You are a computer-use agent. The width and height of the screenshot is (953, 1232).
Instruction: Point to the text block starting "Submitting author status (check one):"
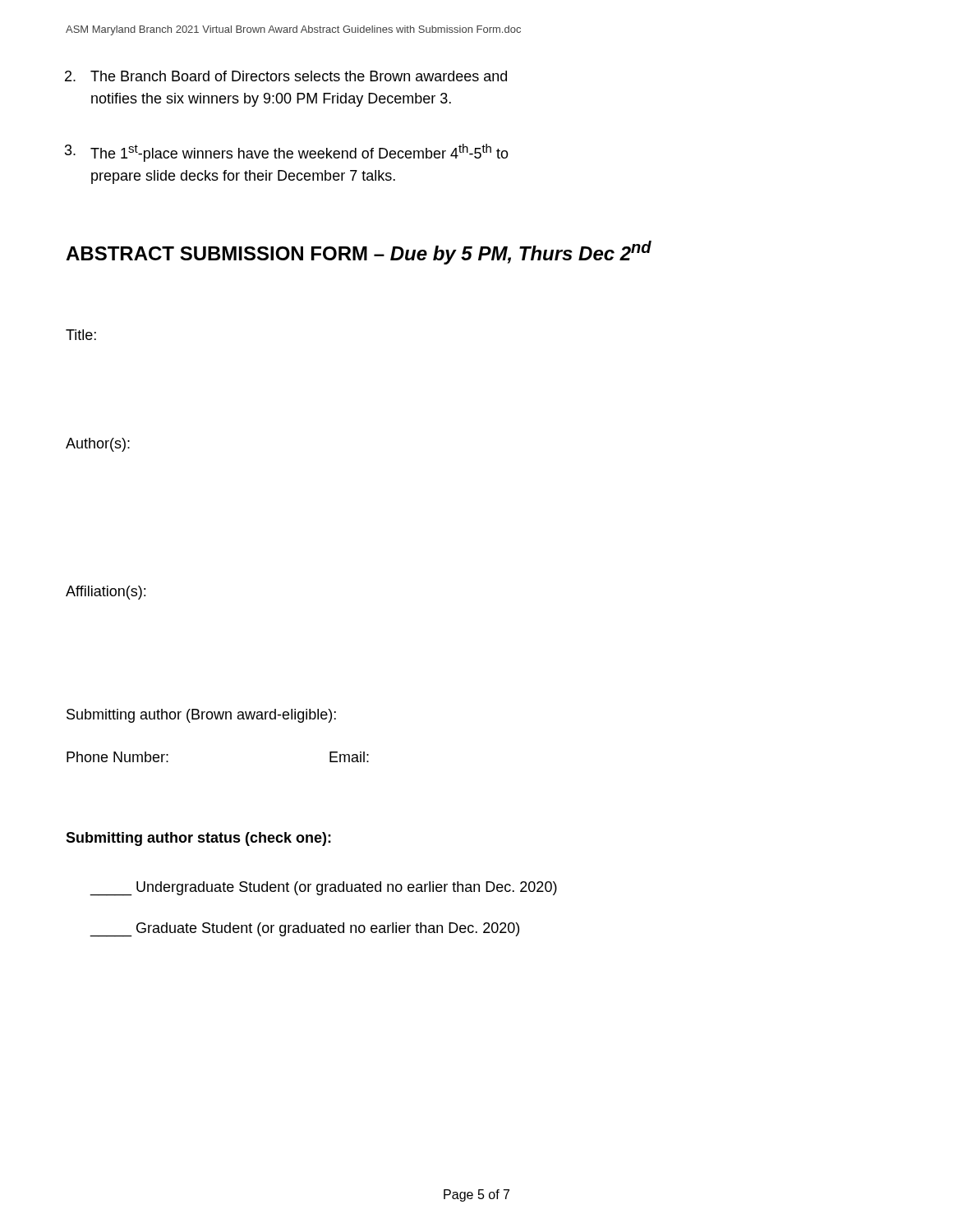click(199, 838)
